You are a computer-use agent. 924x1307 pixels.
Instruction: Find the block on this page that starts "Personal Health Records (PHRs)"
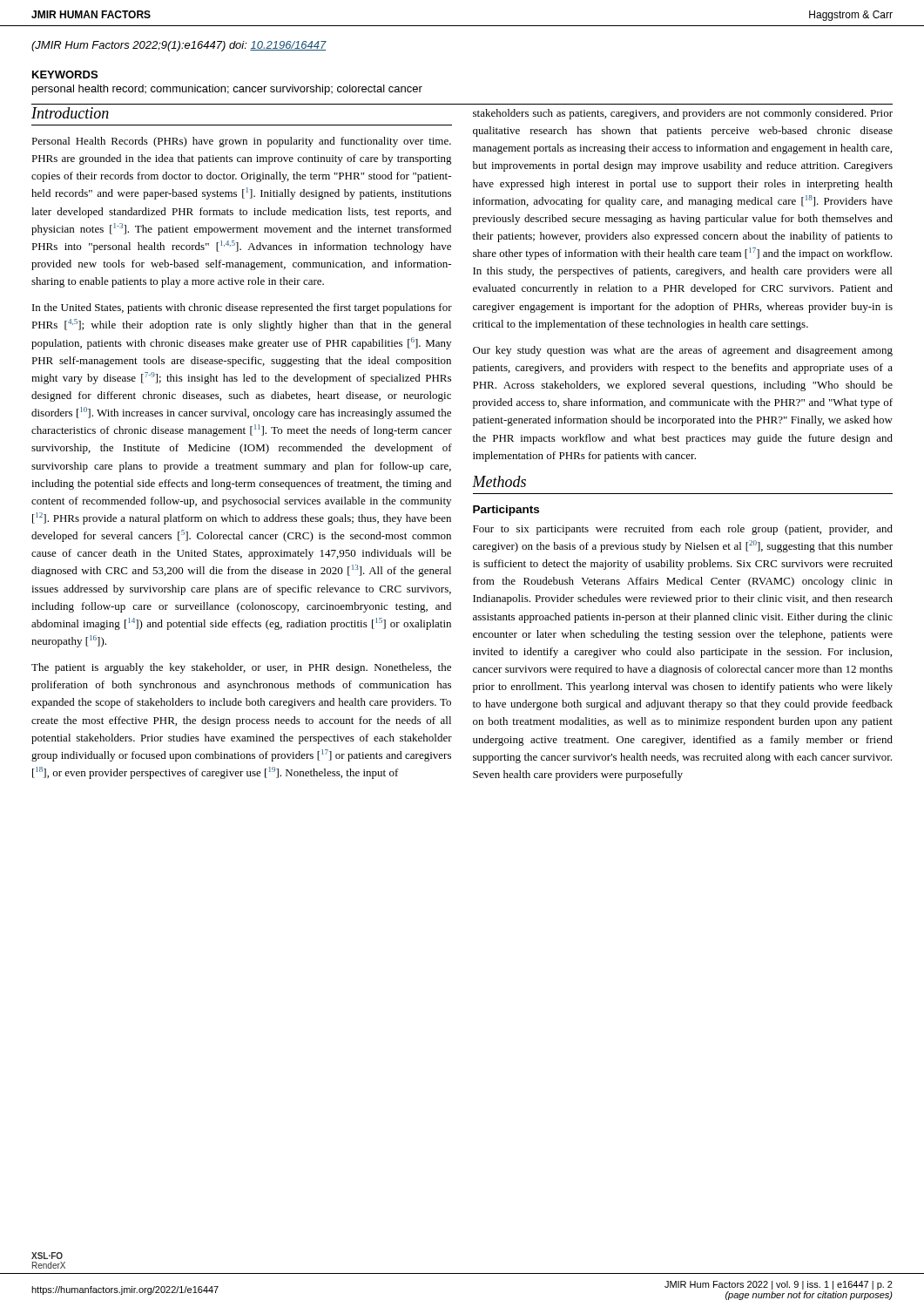[x=241, y=211]
